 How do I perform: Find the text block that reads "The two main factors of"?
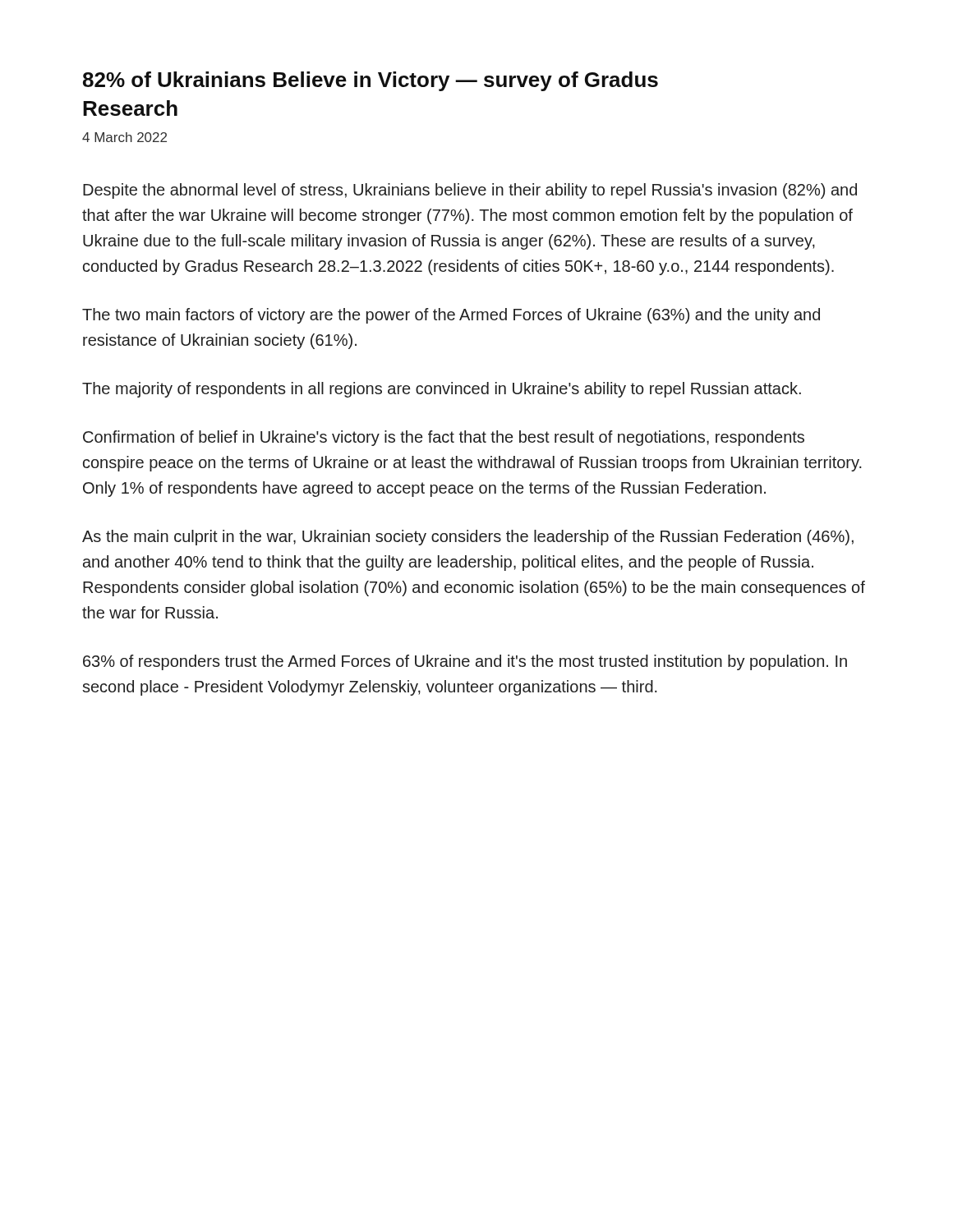452,327
